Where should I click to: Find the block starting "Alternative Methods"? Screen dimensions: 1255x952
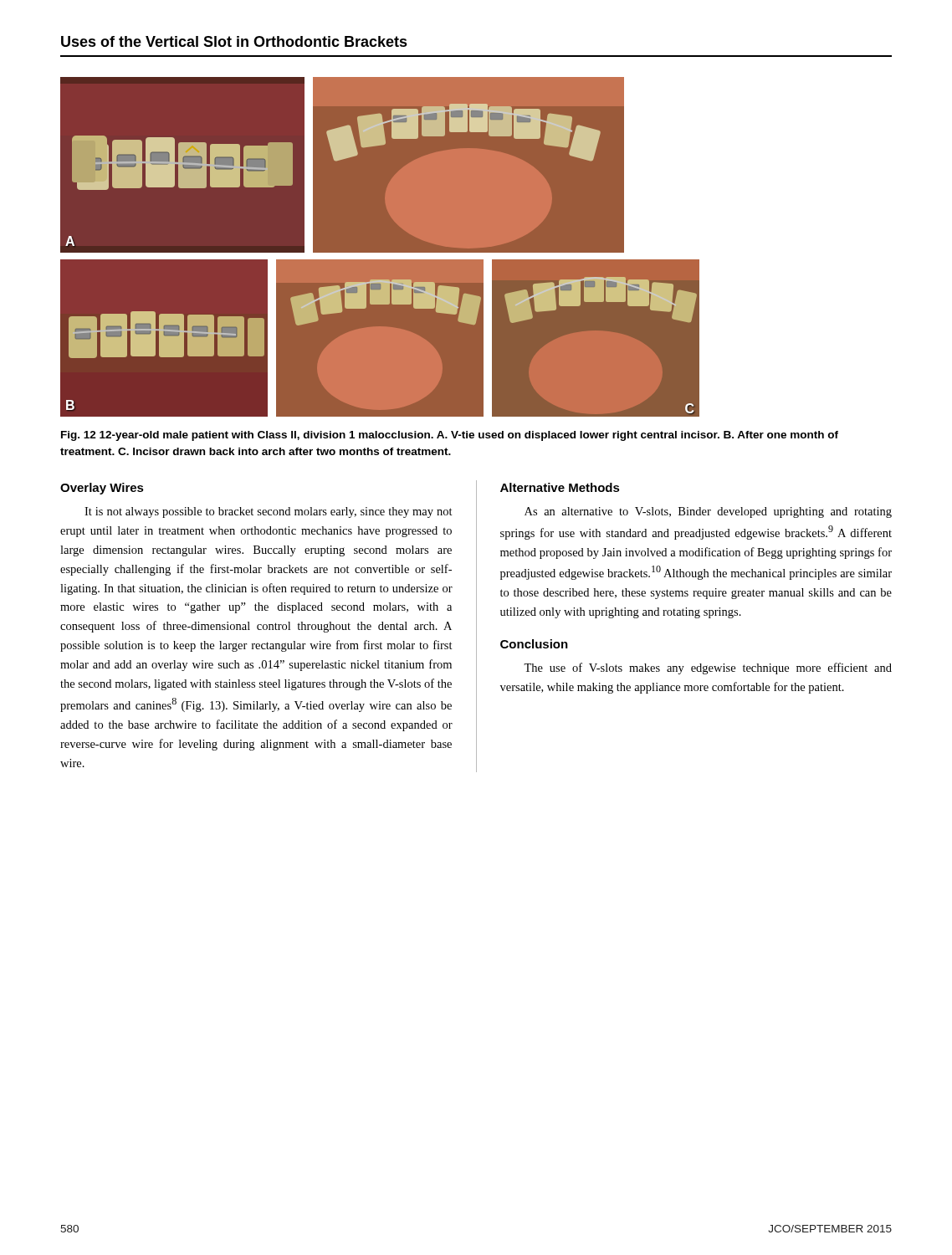560,487
